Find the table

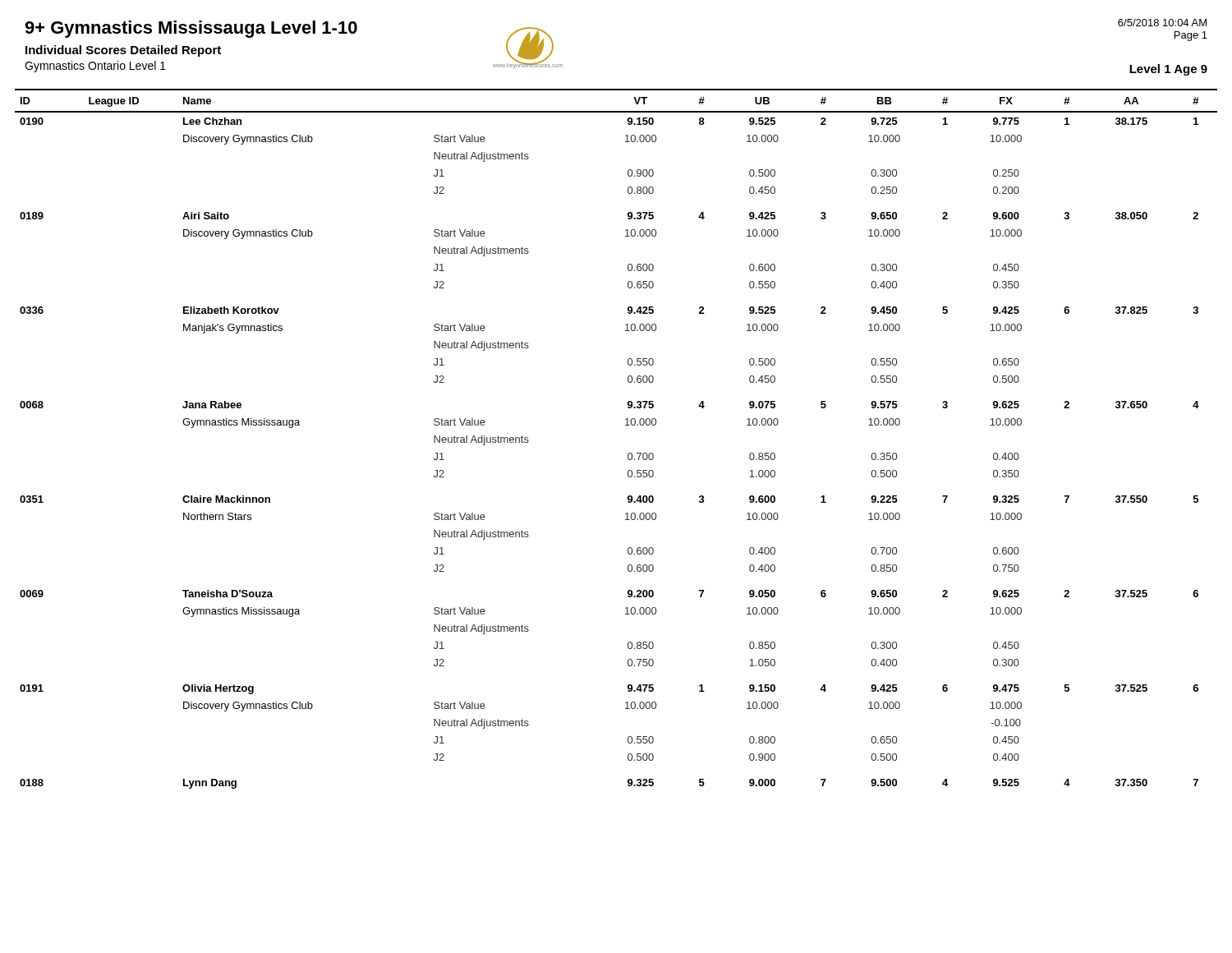pos(616,440)
